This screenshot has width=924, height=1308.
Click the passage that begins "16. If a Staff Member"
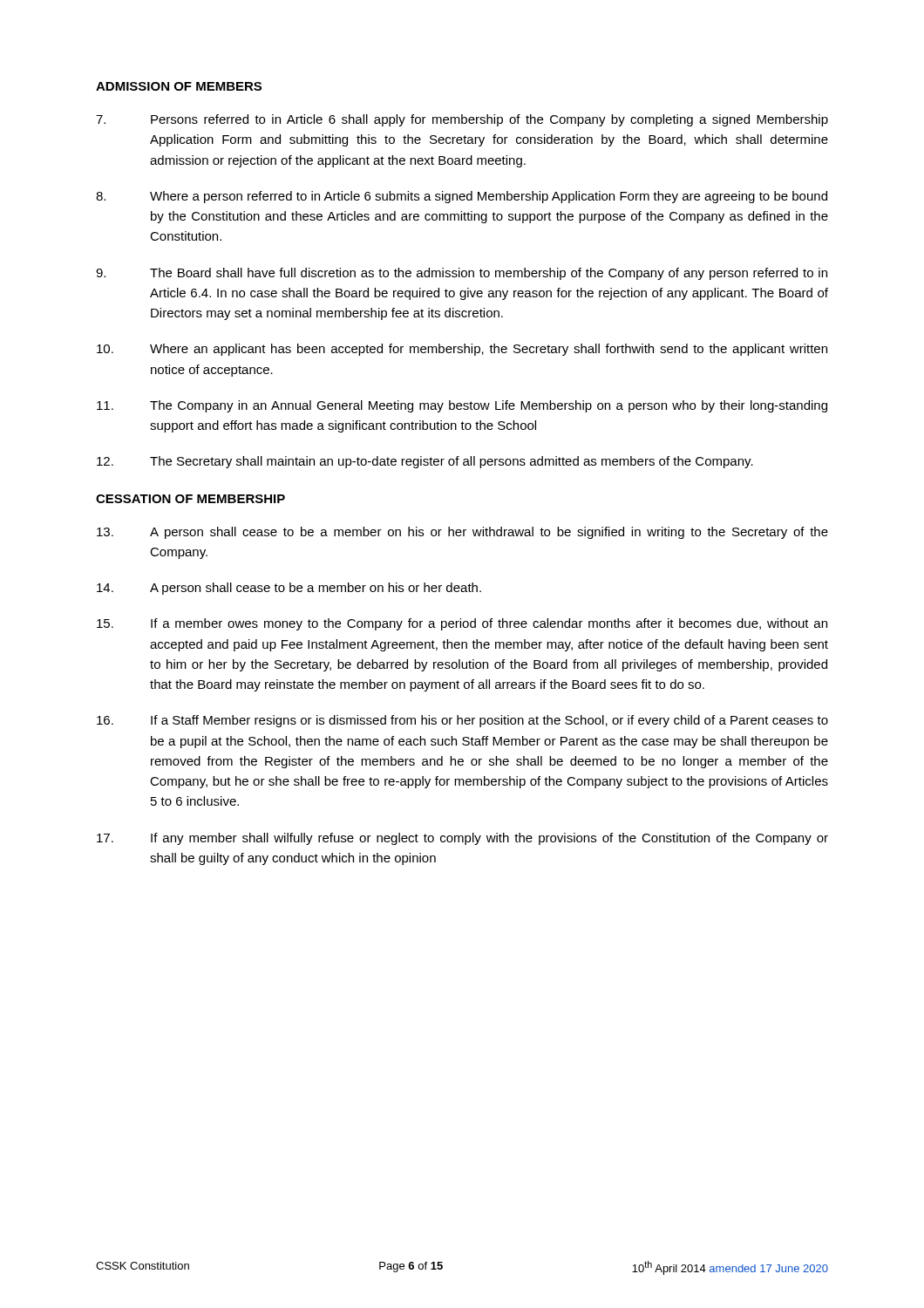pos(462,761)
